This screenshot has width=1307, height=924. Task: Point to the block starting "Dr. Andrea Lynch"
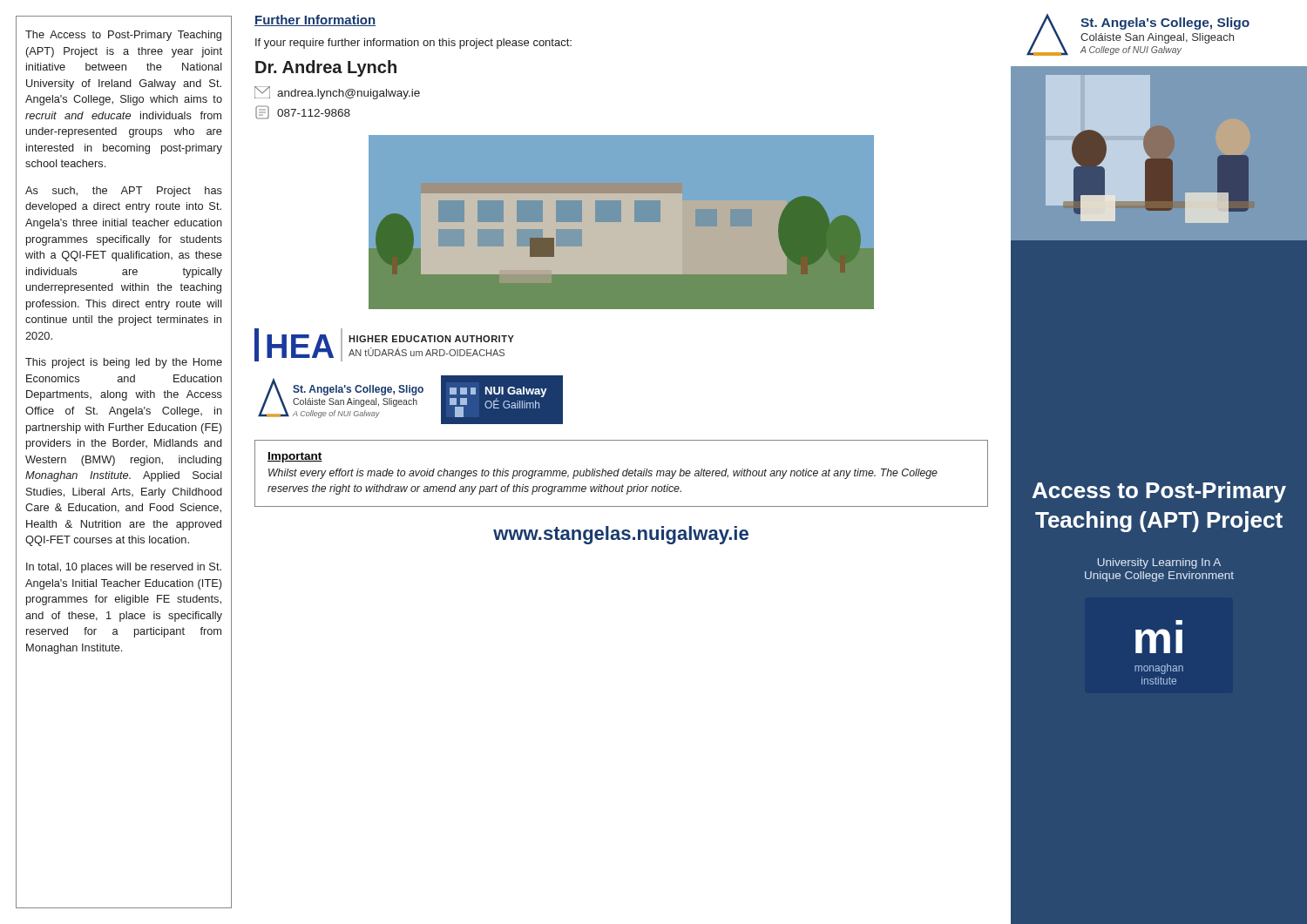click(326, 67)
